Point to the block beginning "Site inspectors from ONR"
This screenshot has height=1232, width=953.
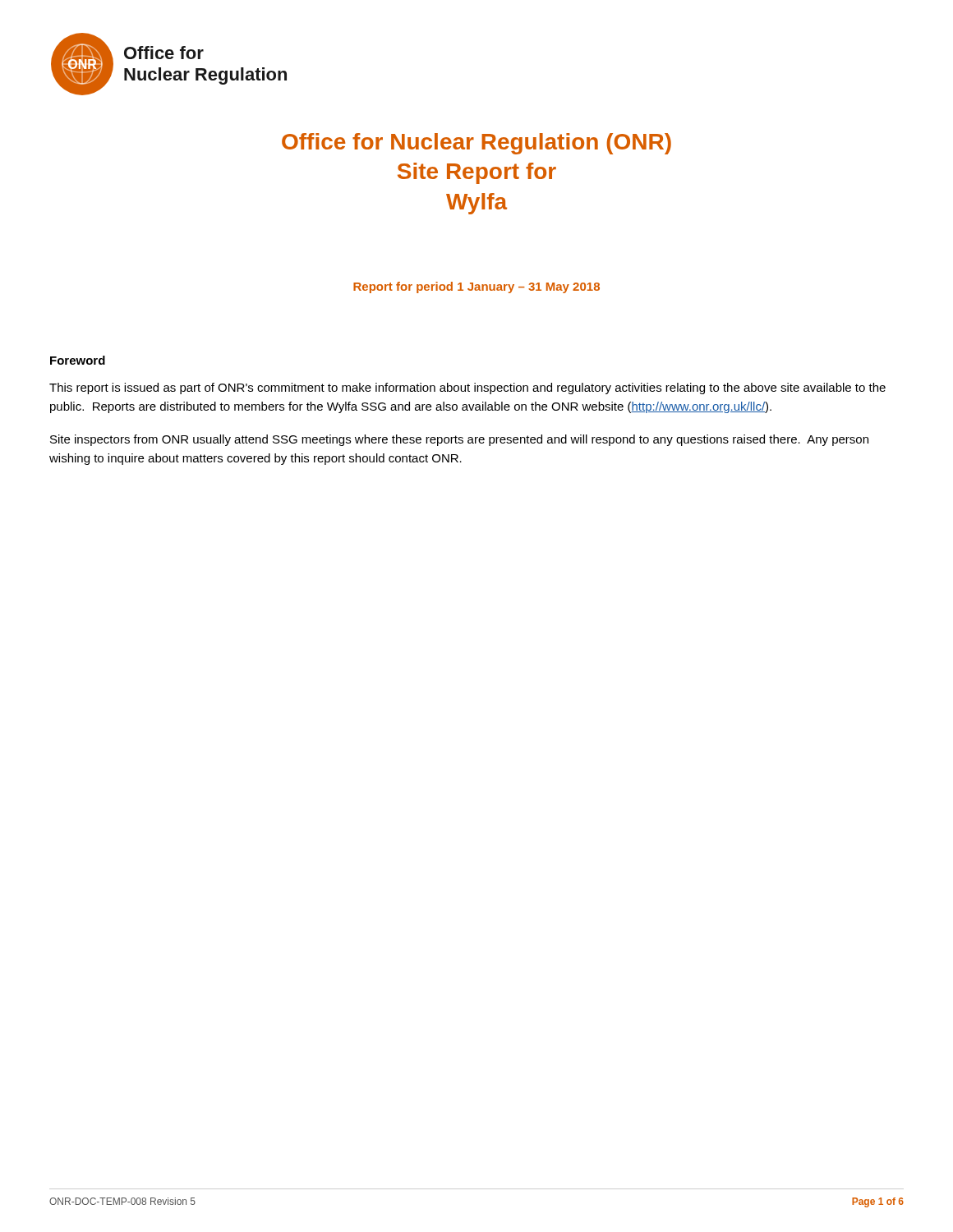tap(459, 448)
